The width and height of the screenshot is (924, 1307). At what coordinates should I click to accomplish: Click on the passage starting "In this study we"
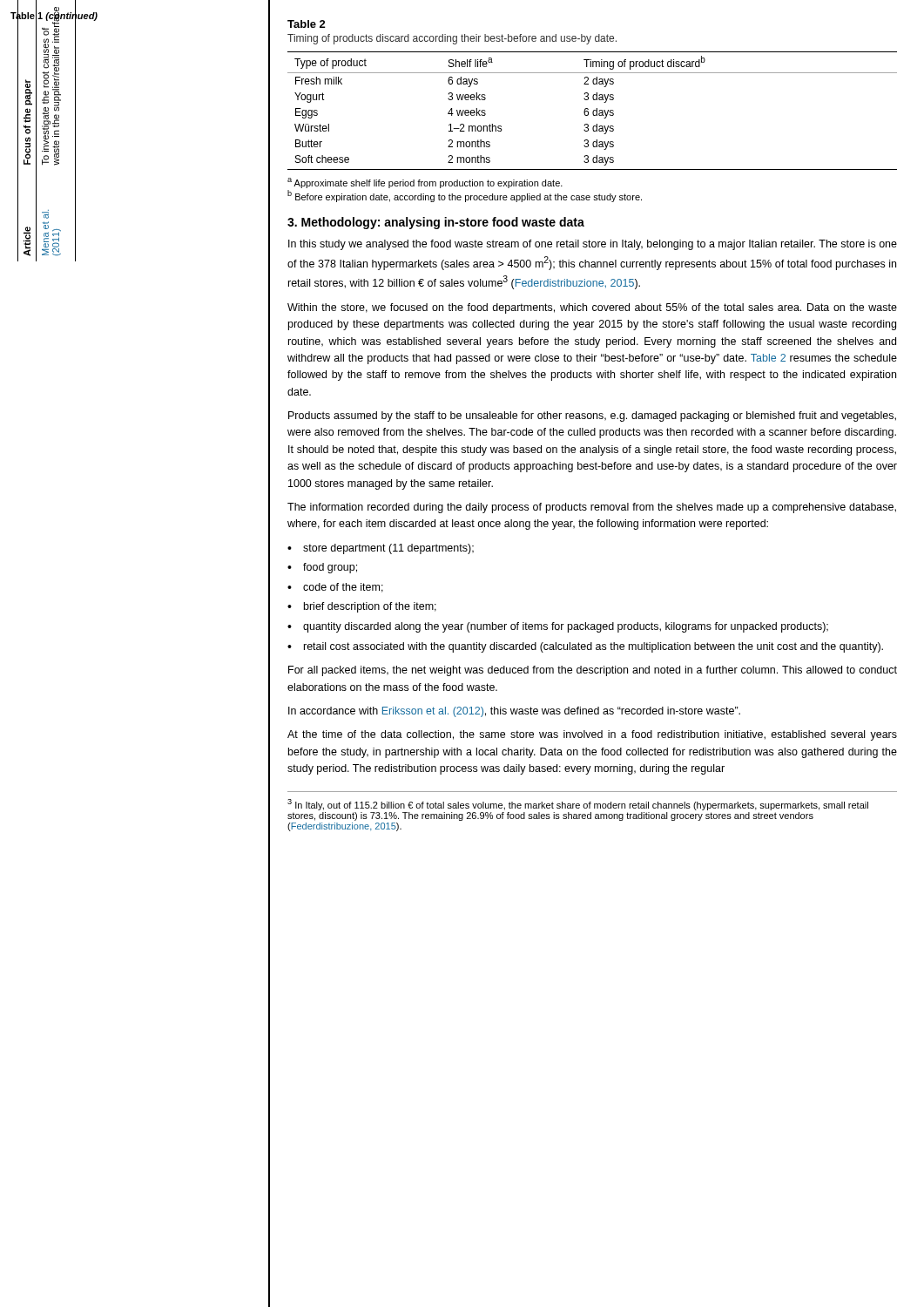(592, 264)
